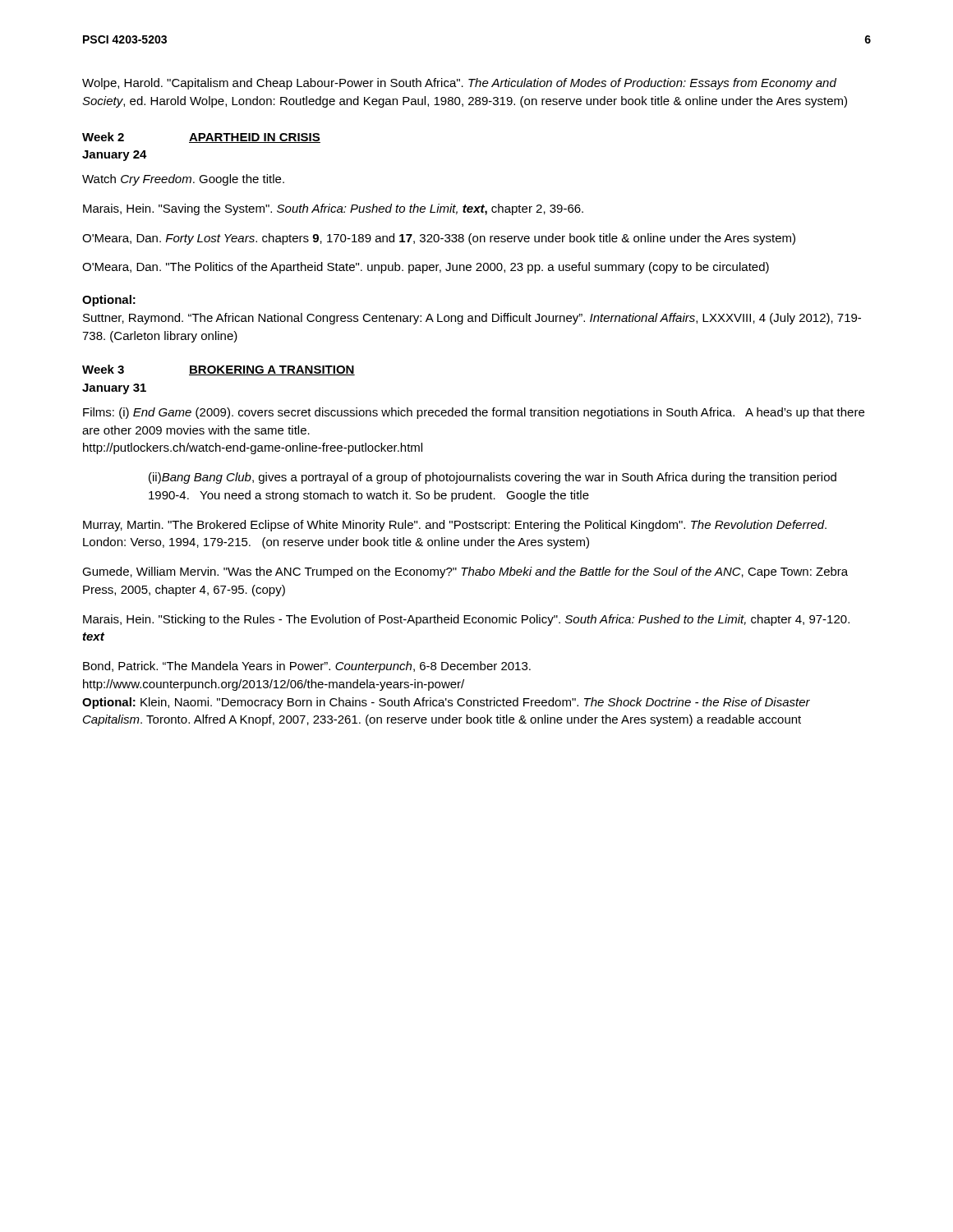Point to the element starting "Marais, Hein. "Sticking to the Rules"
Image resolution: width=953 pixels, height=1232 pixels.
coord(470,627)
